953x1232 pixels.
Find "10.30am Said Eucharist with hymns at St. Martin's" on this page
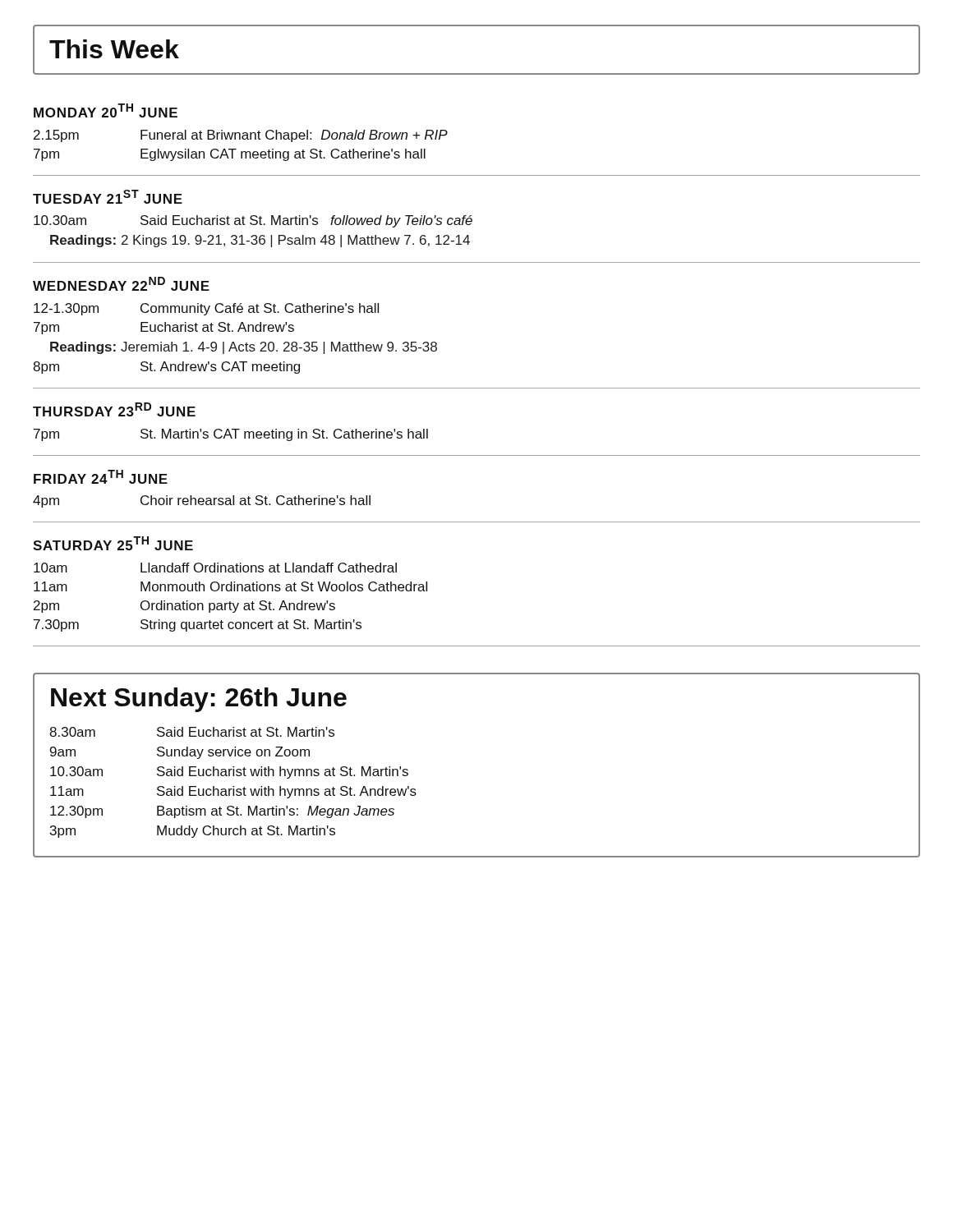(x=229, y=772)
